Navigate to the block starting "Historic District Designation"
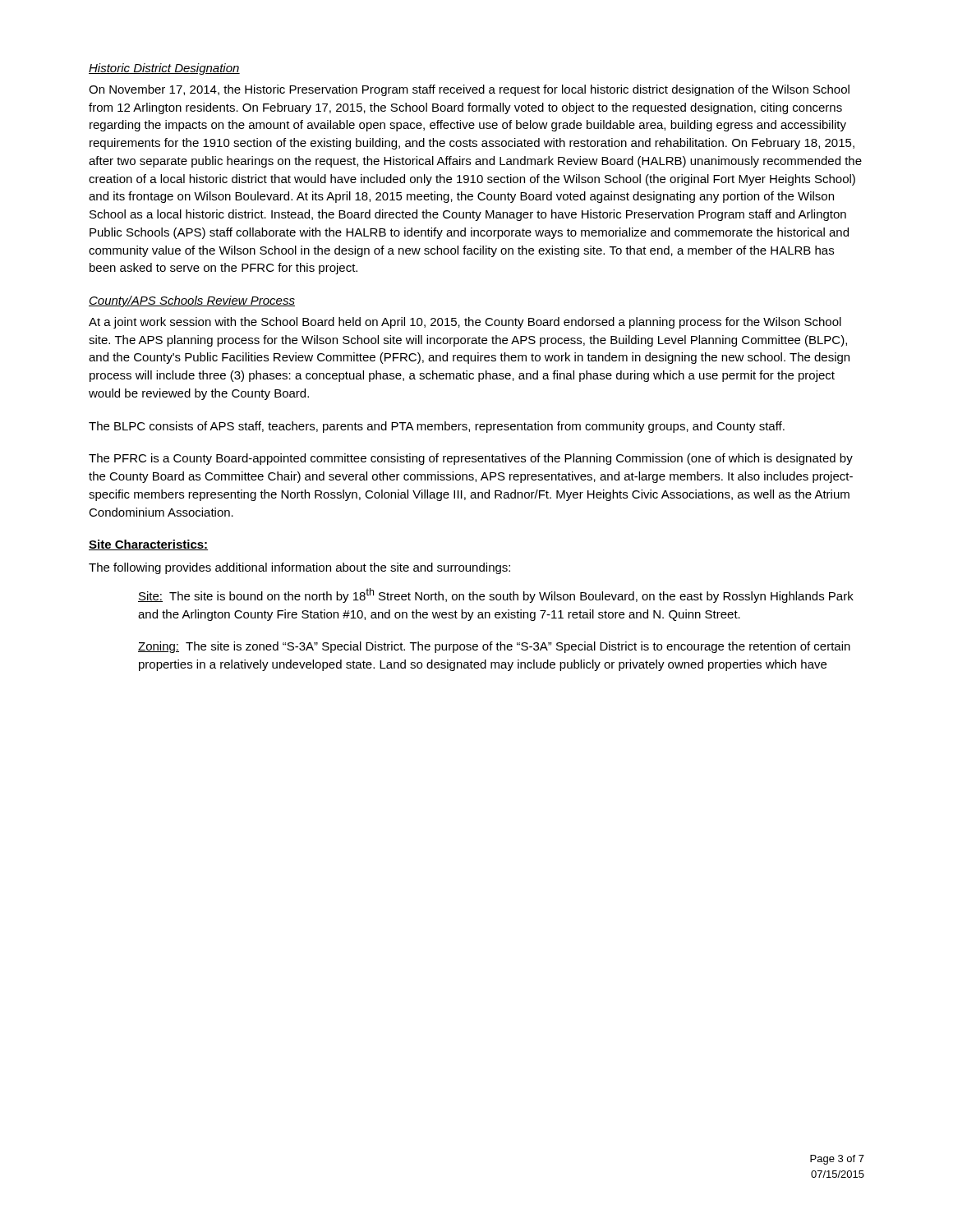The height and width of the screenshot is (1232, 953). click(164, 69)
